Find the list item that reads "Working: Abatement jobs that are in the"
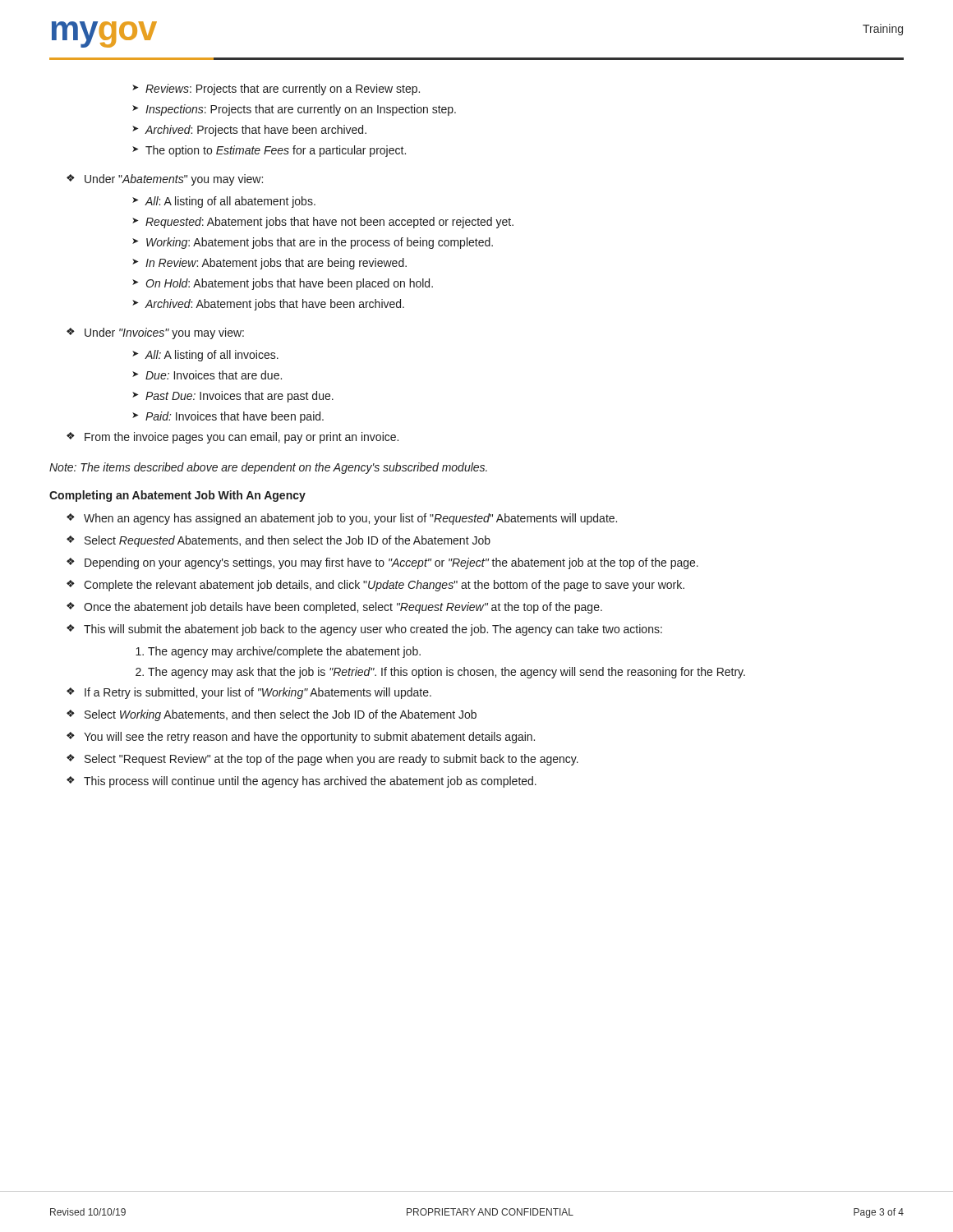The width and height of the screenshot is (953, 1232). point(320,243)
